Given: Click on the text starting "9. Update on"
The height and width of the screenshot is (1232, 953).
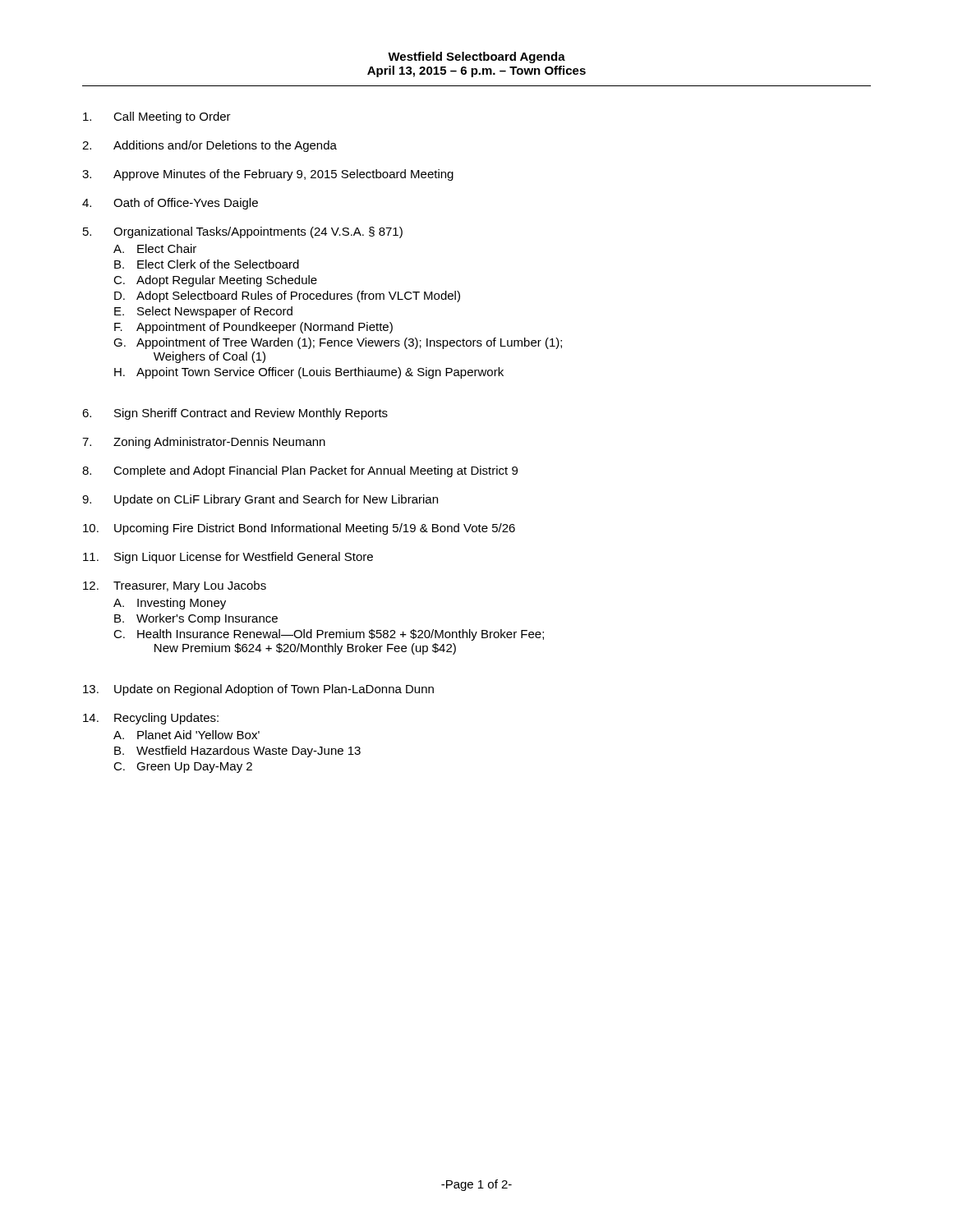Looking at the screenshot, I should [x=260, y=500].
